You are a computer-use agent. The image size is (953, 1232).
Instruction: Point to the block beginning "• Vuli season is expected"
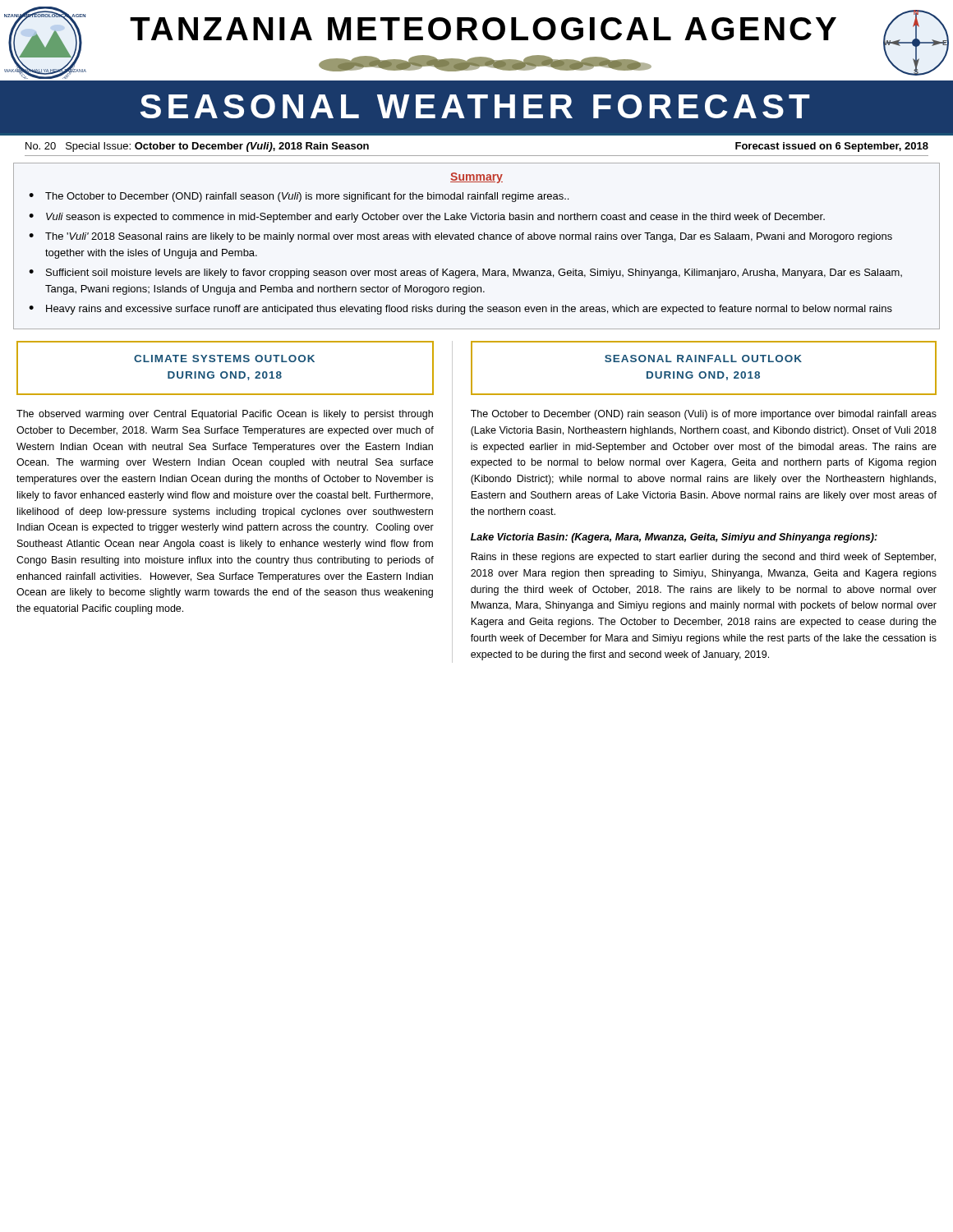coord(476,216)
